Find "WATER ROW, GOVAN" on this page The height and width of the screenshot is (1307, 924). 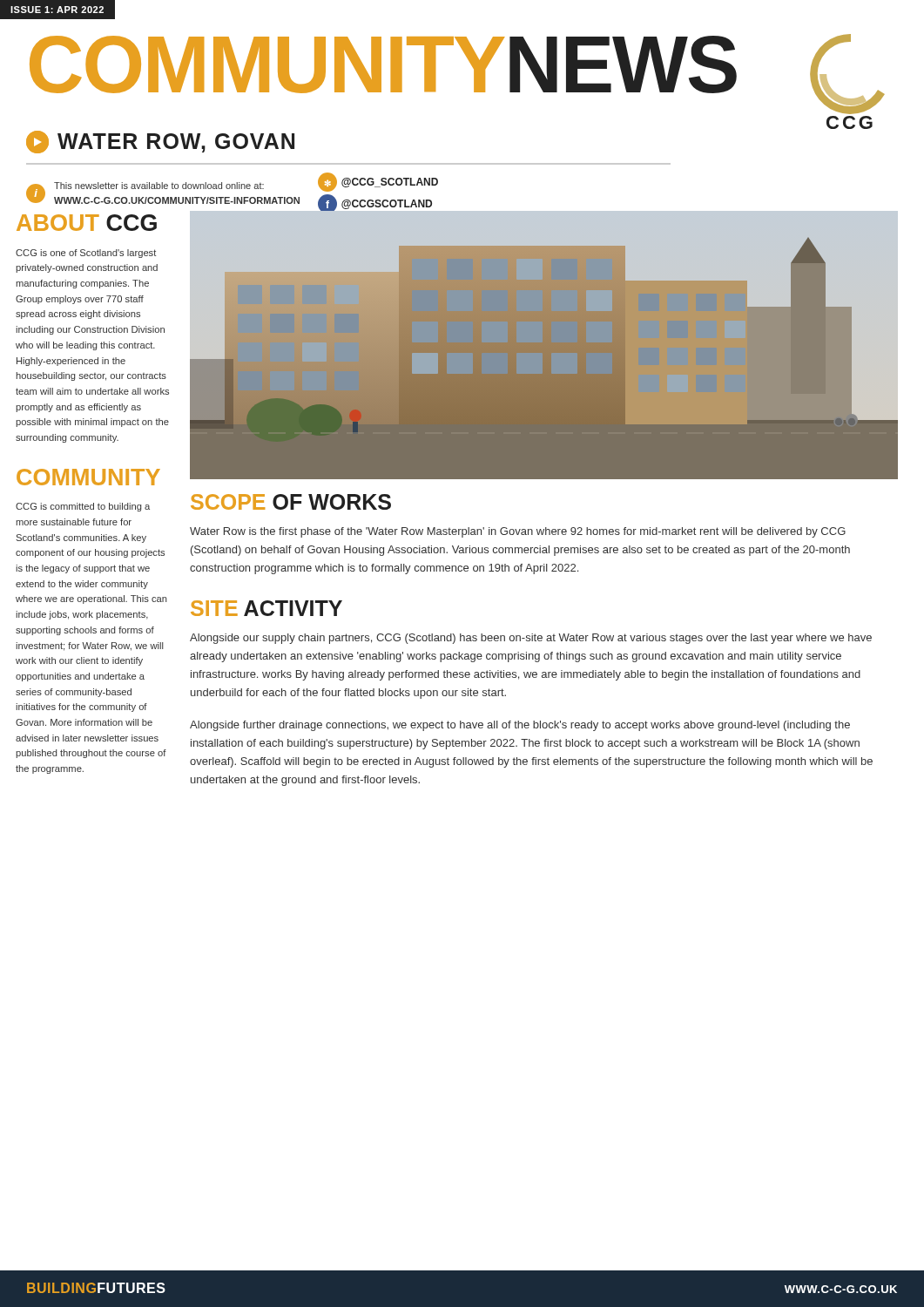pos(161,142)
